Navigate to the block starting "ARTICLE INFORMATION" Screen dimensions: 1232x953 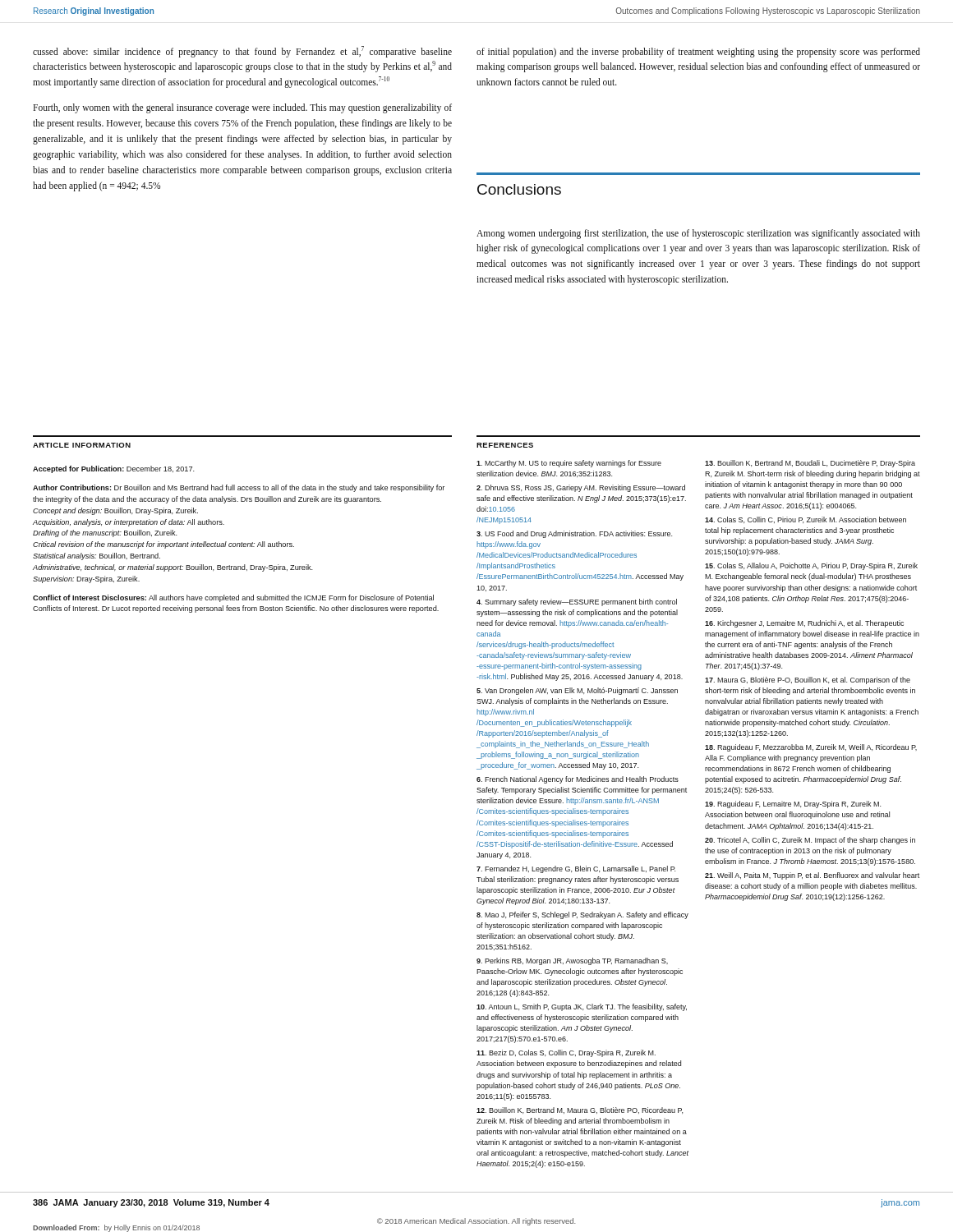[x=242, y=442]
